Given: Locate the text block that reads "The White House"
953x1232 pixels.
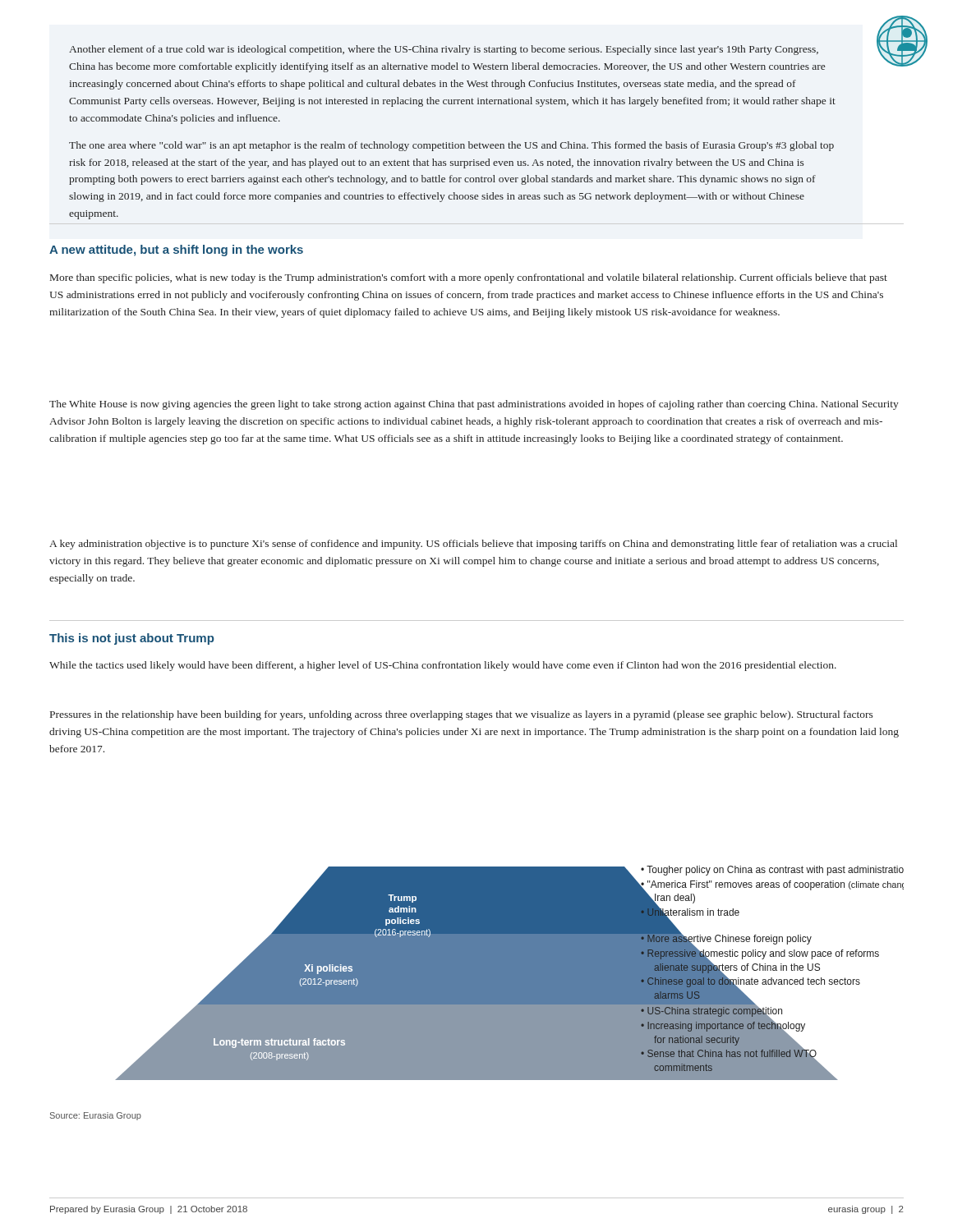Looking at the screenshot, I should pyautogui.click(x=476, y=422).
